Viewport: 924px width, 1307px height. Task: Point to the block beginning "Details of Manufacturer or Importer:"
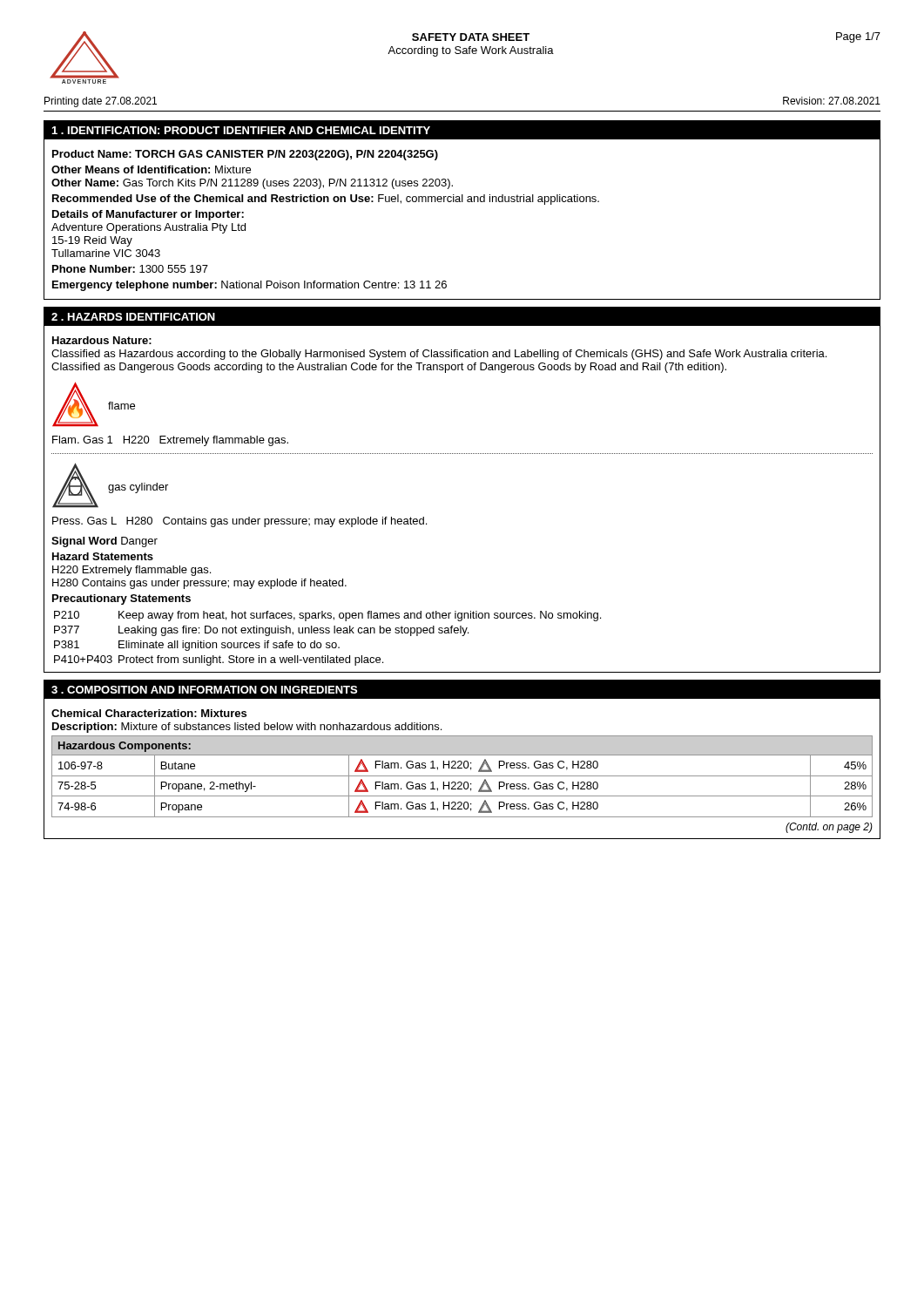(x=149, y=234)
